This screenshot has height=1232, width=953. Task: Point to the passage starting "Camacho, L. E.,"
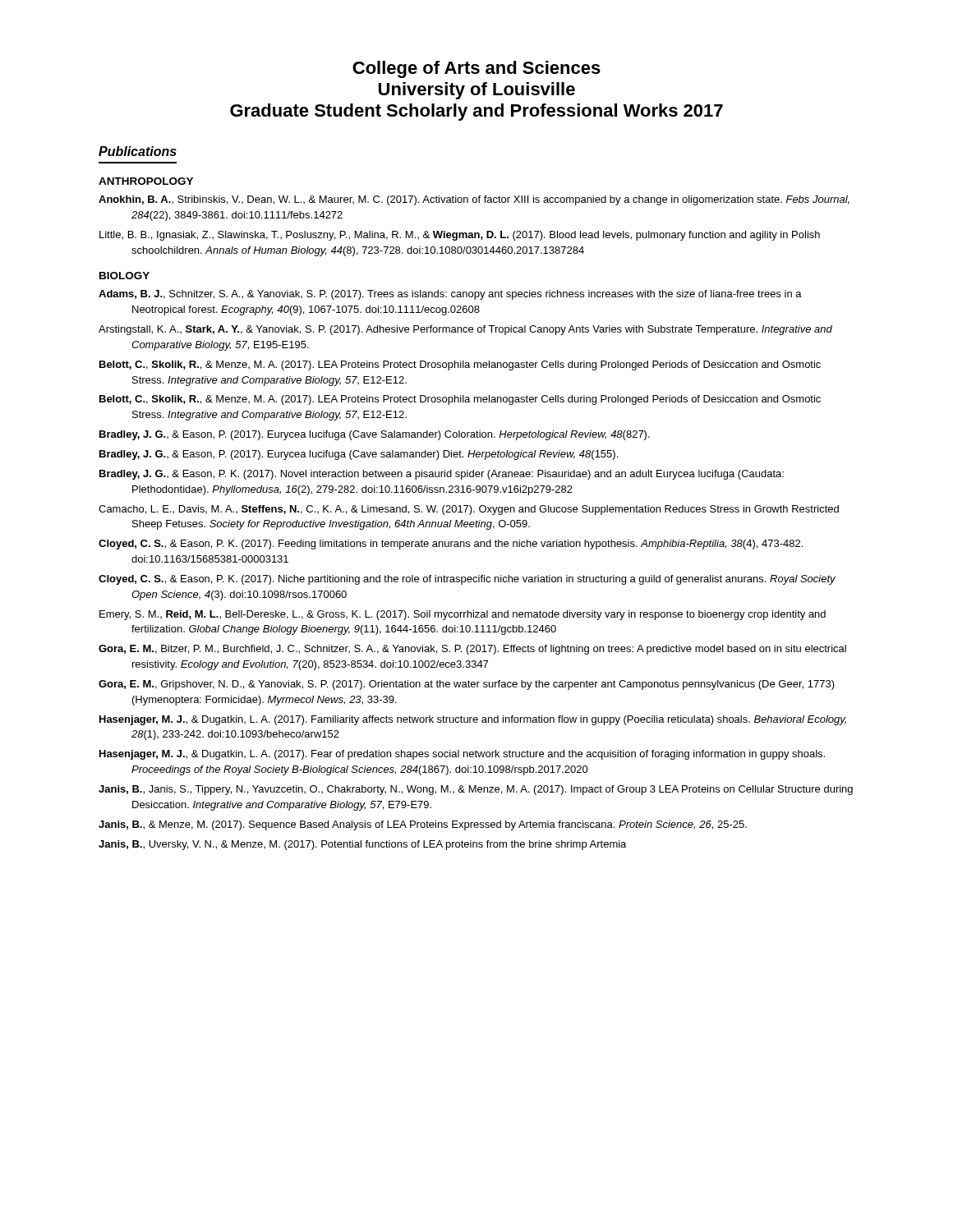point(469,516)
